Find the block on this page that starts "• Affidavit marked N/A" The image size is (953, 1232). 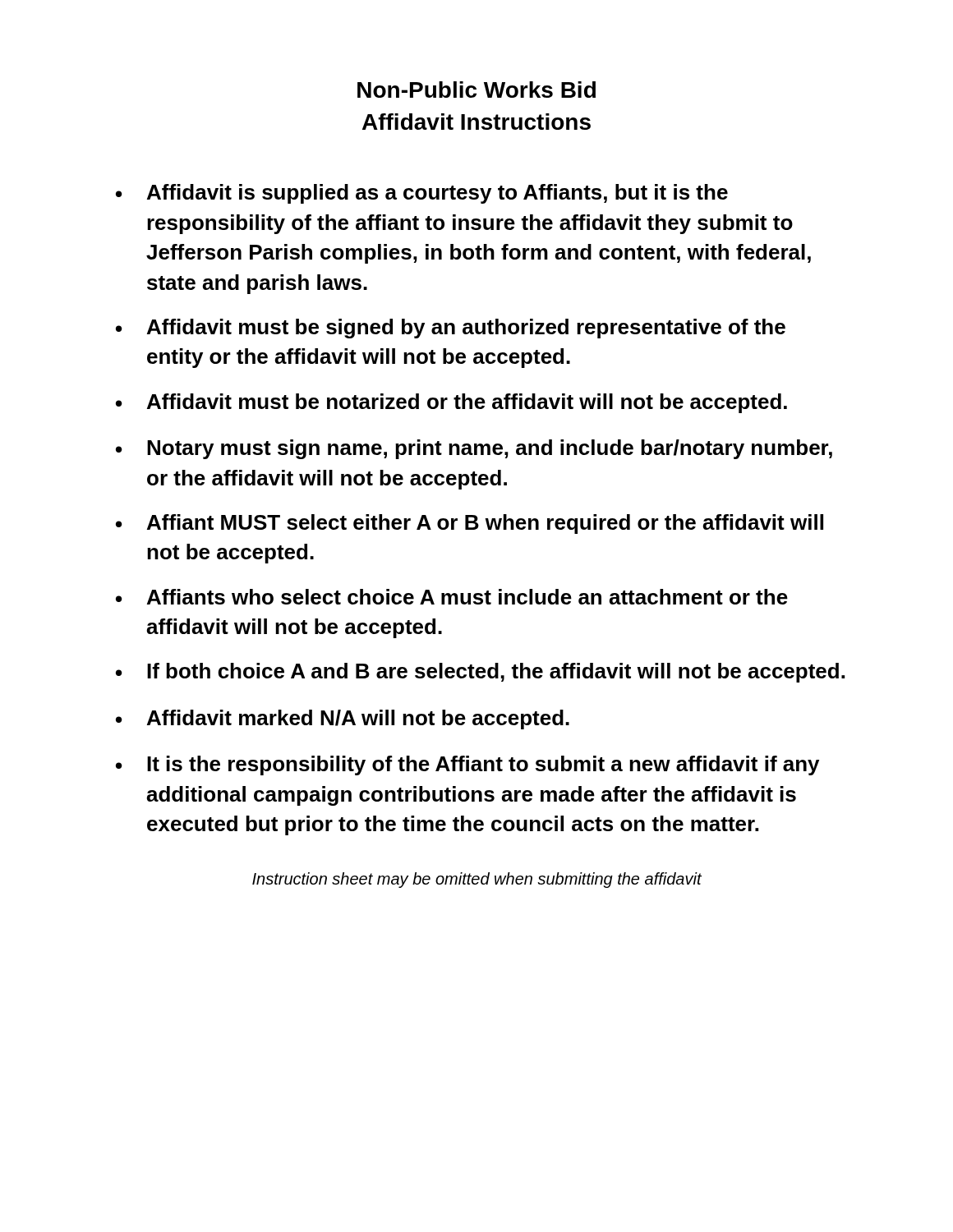(x=481, y=719)
